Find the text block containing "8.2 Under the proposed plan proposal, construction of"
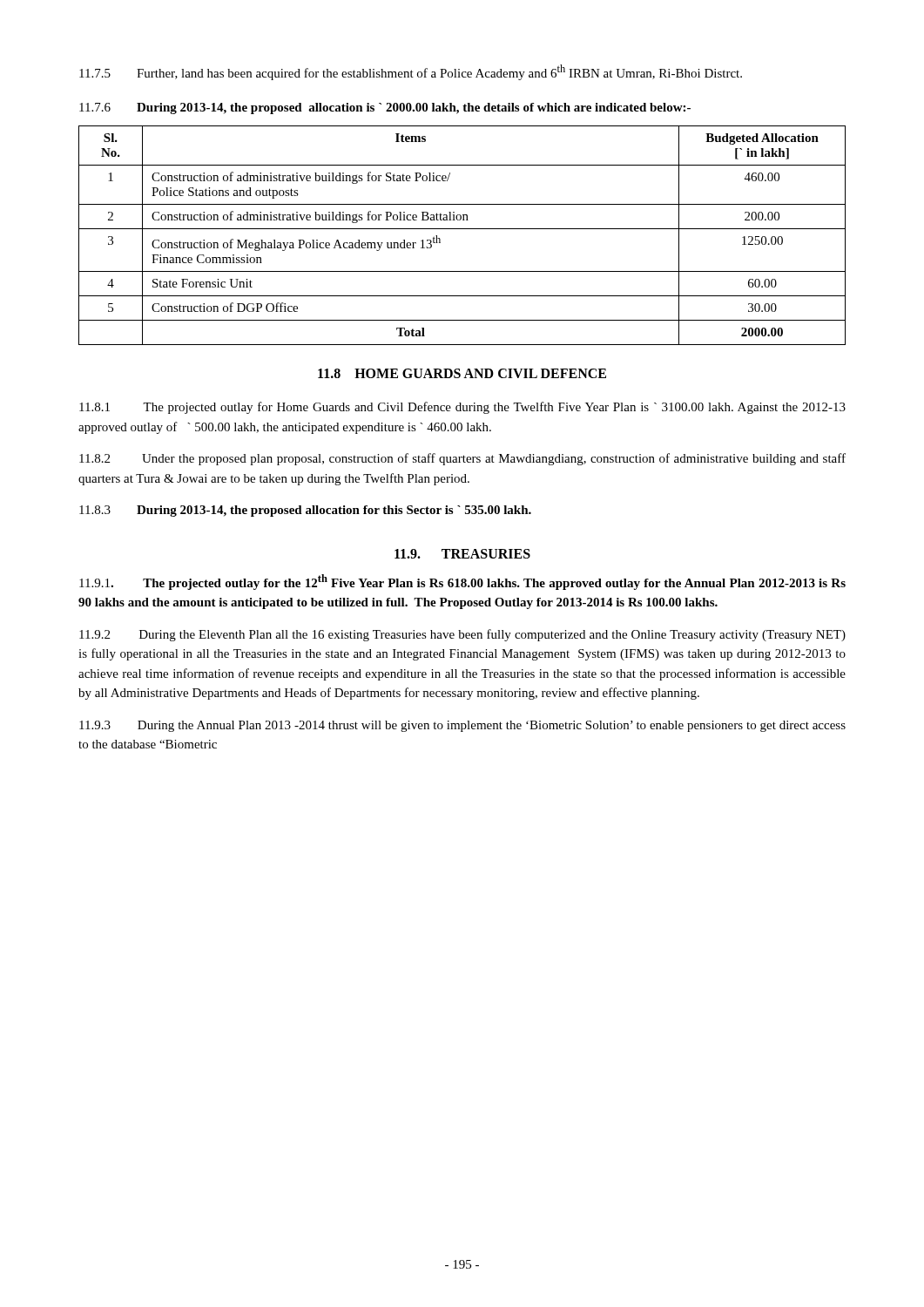This screenshot has width=924, height=1307. 462,468
